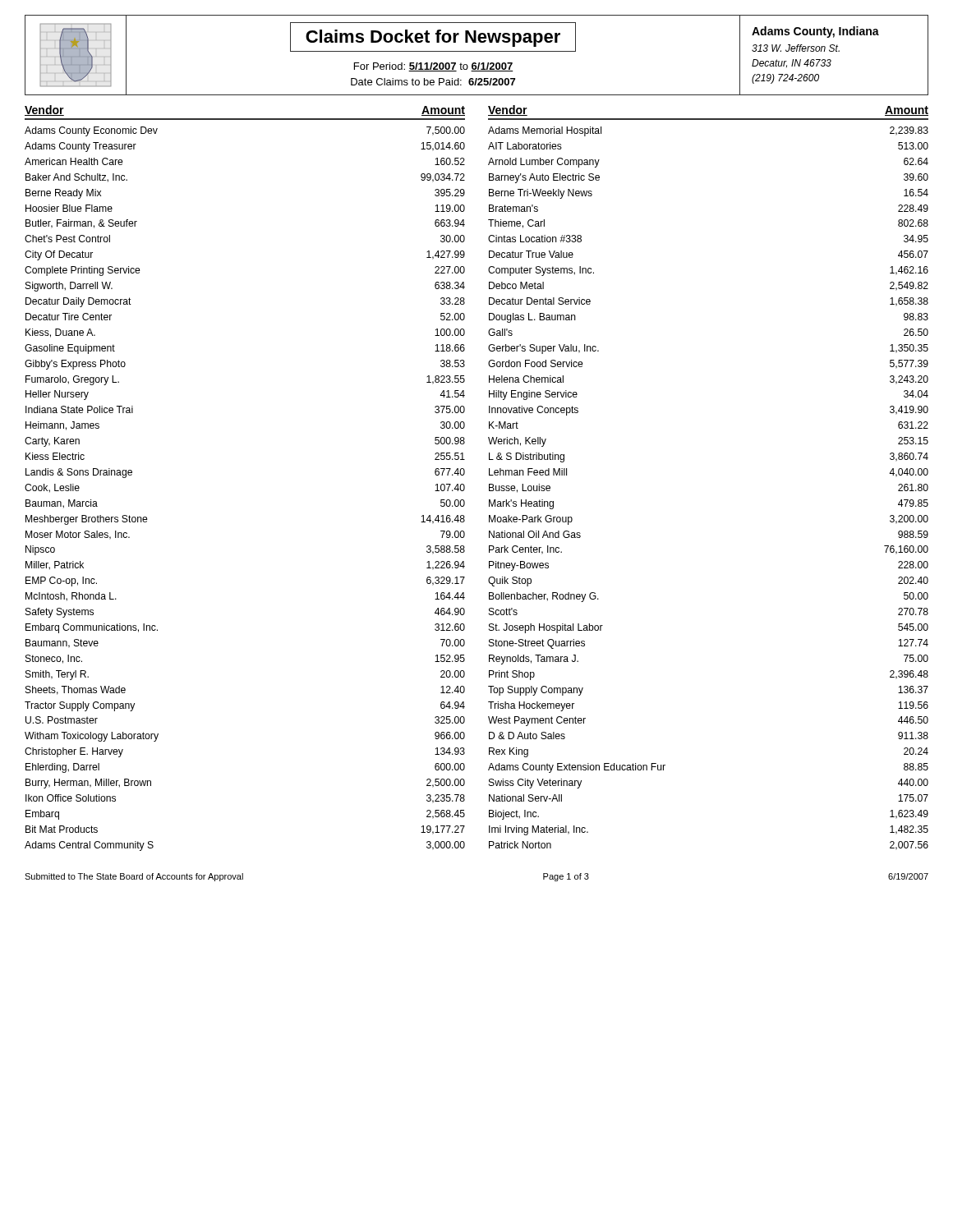This screenshot has width=953, height=1232.
Task: Locate a table
Action: point(476,478)
